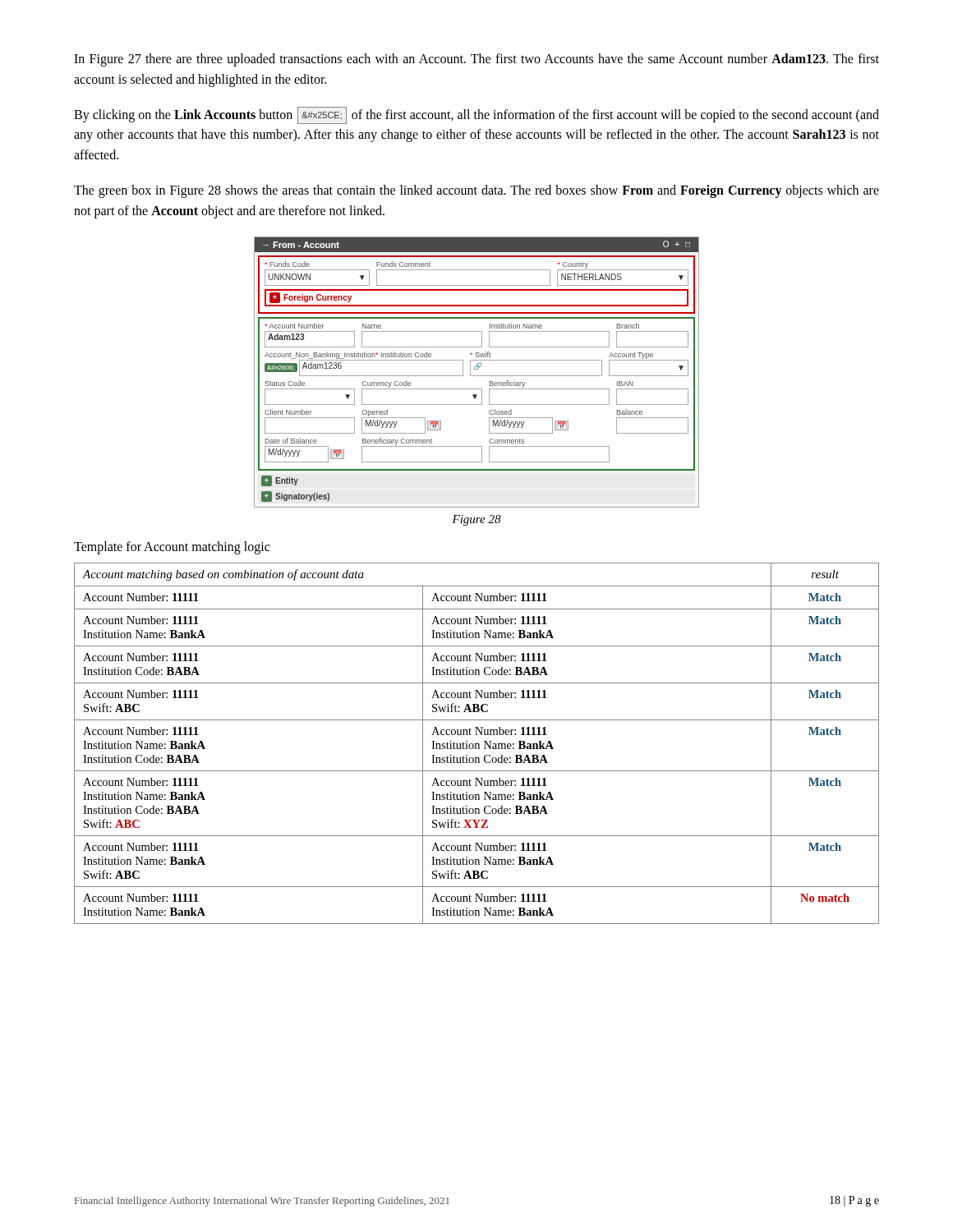Screen dimensions: 1232x953
Task: Select the text block that says "By clicking on"
Action: point(476,135)
